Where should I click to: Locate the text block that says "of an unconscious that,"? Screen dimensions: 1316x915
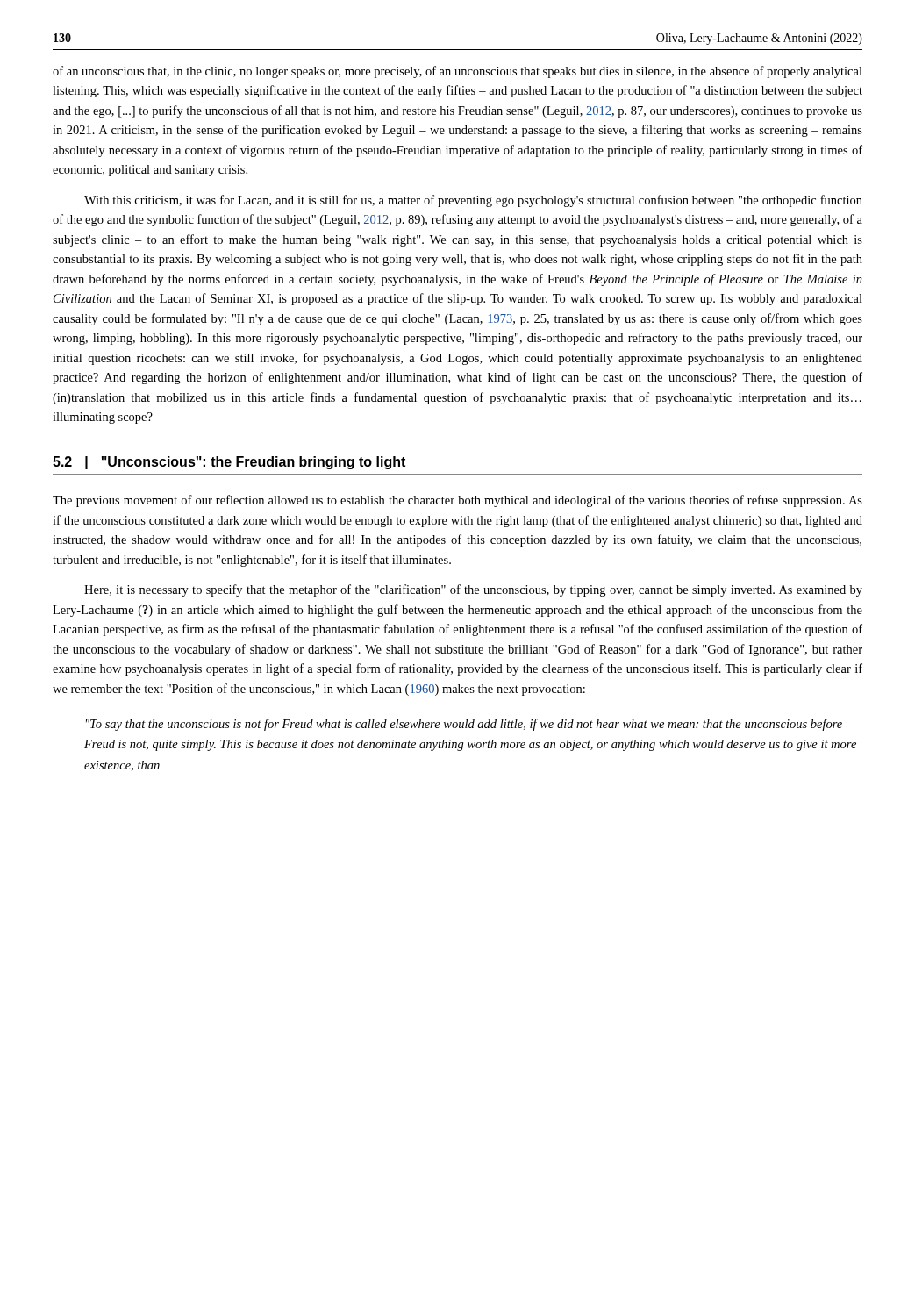point(458,121)
